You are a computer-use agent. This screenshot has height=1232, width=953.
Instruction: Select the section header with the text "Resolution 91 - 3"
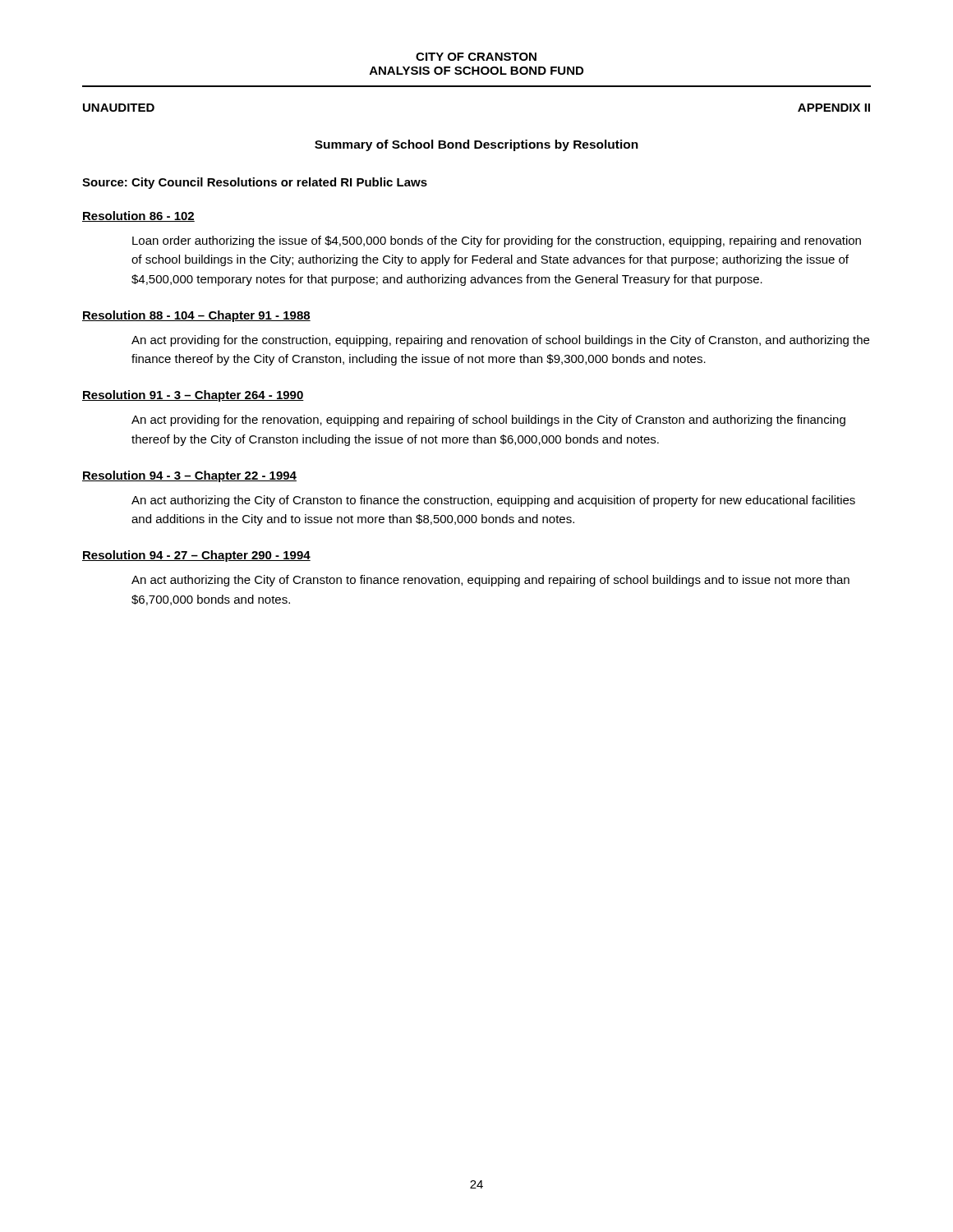[193, 395]
